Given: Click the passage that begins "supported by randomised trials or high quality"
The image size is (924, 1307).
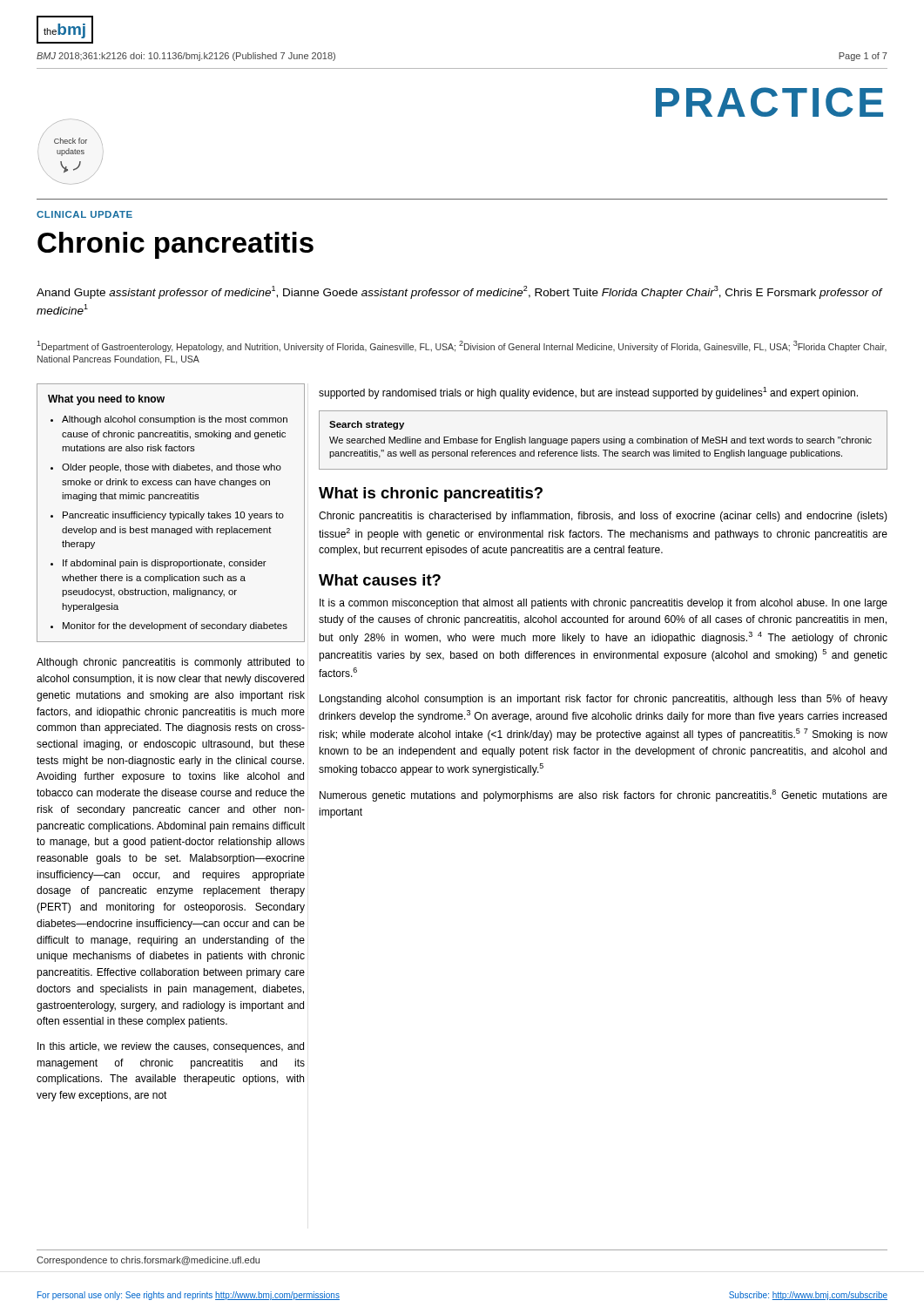Looking at the screenshot, I should [589, 392].
